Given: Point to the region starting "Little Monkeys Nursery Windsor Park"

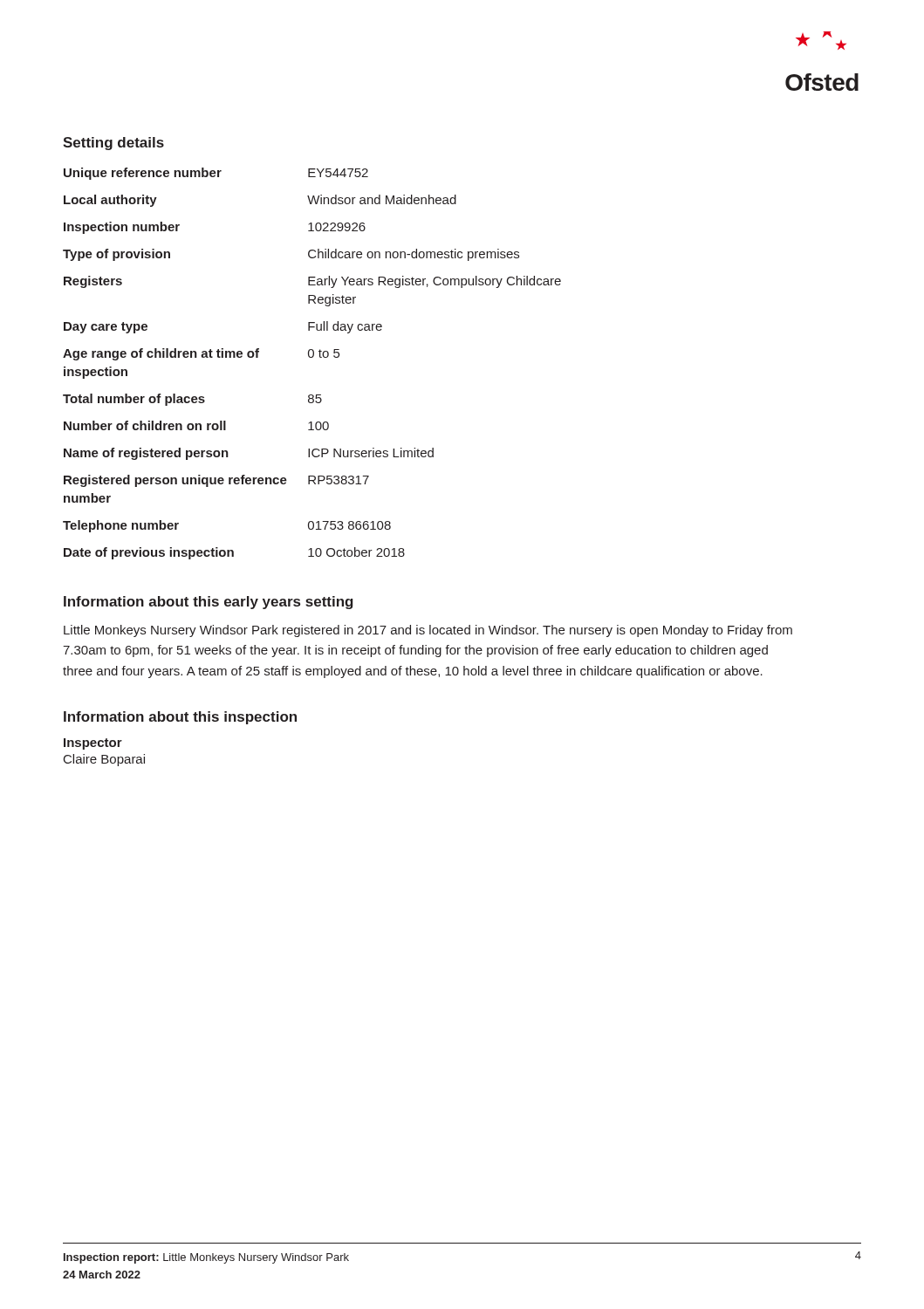Looking at the screenshot, I should [x=428, y=650].
